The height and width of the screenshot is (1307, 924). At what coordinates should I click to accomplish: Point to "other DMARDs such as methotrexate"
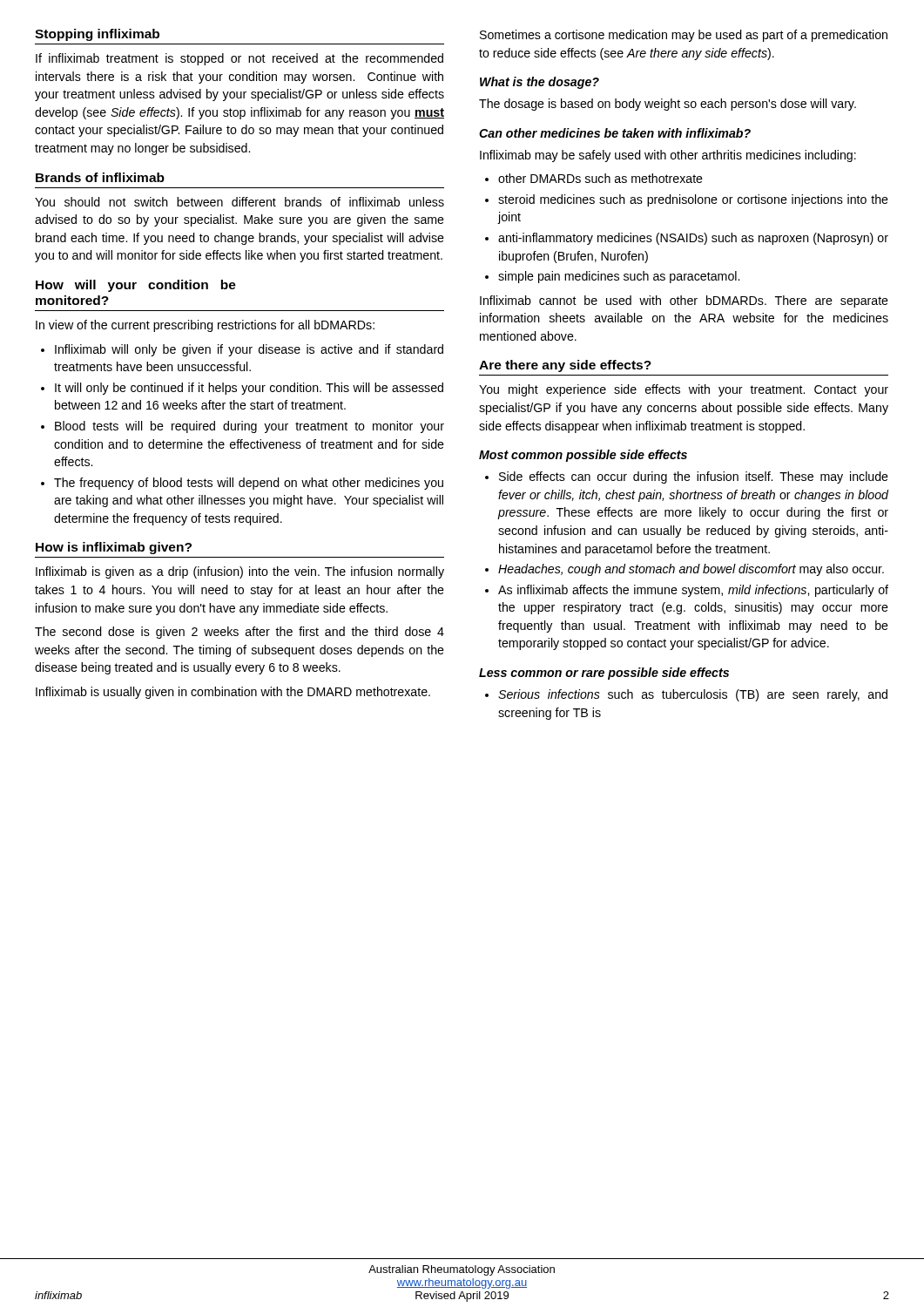pos(684,179)
